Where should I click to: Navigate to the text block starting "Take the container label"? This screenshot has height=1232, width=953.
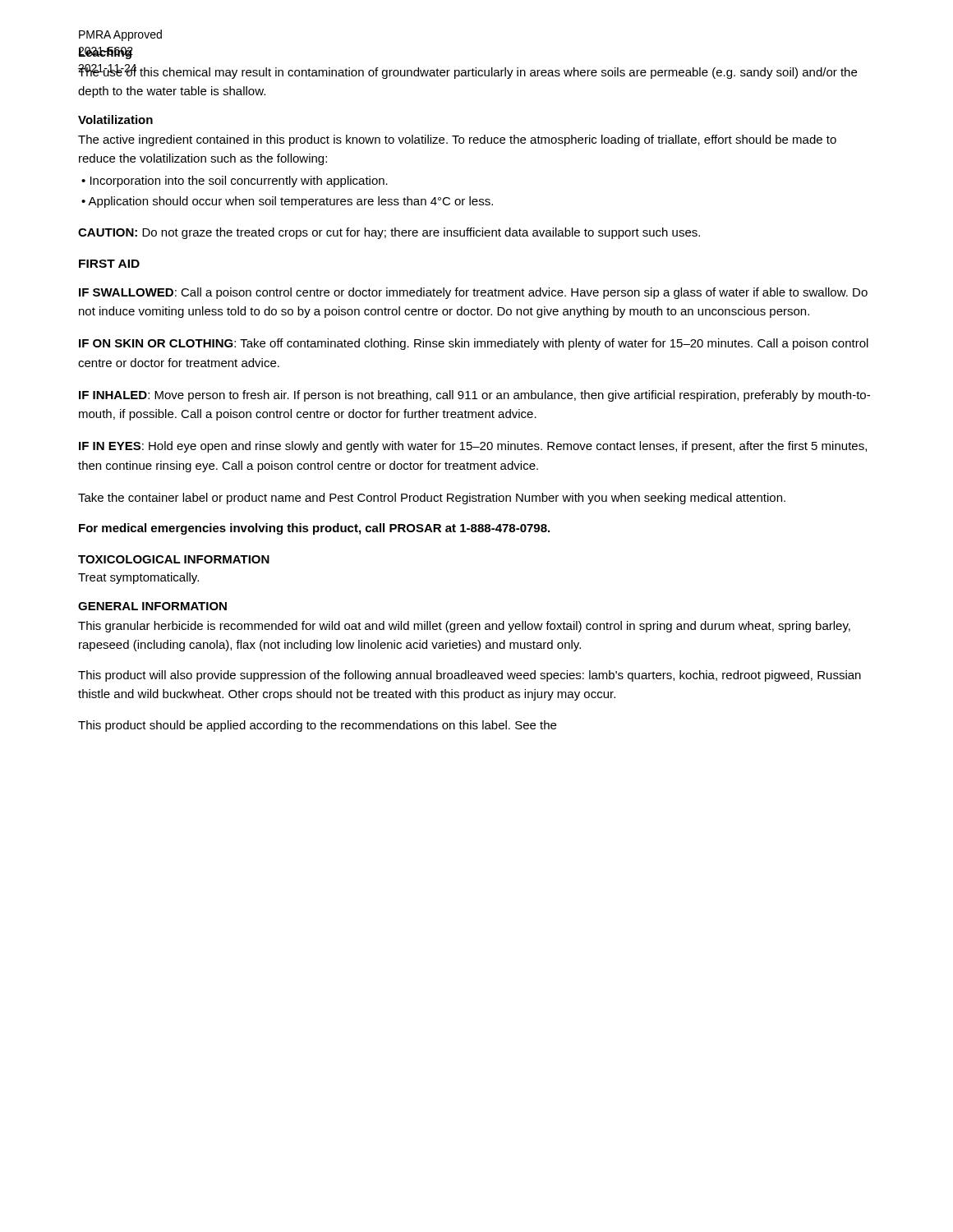click(x=432, y=497)
